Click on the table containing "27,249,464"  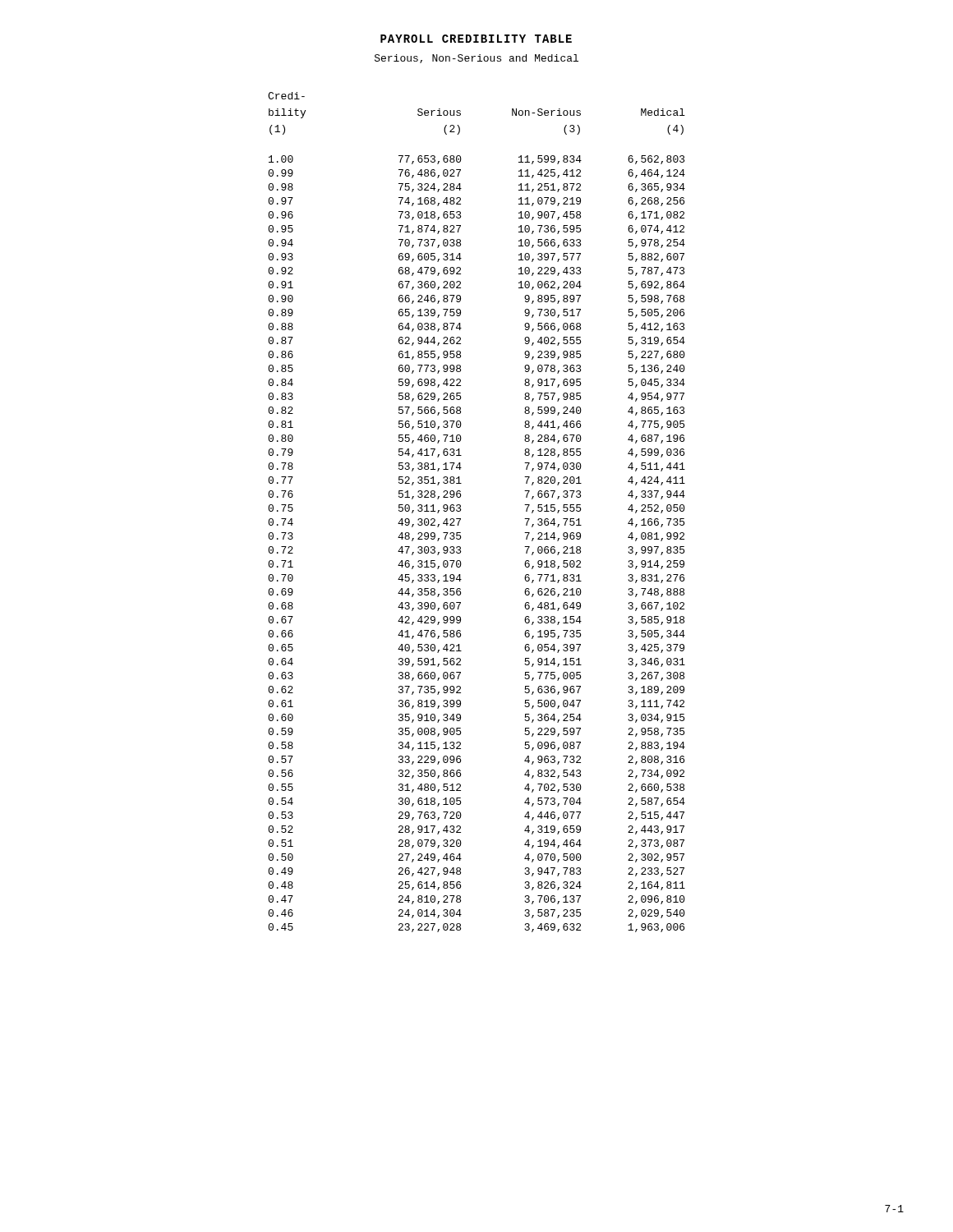click(x=476, y=512)
